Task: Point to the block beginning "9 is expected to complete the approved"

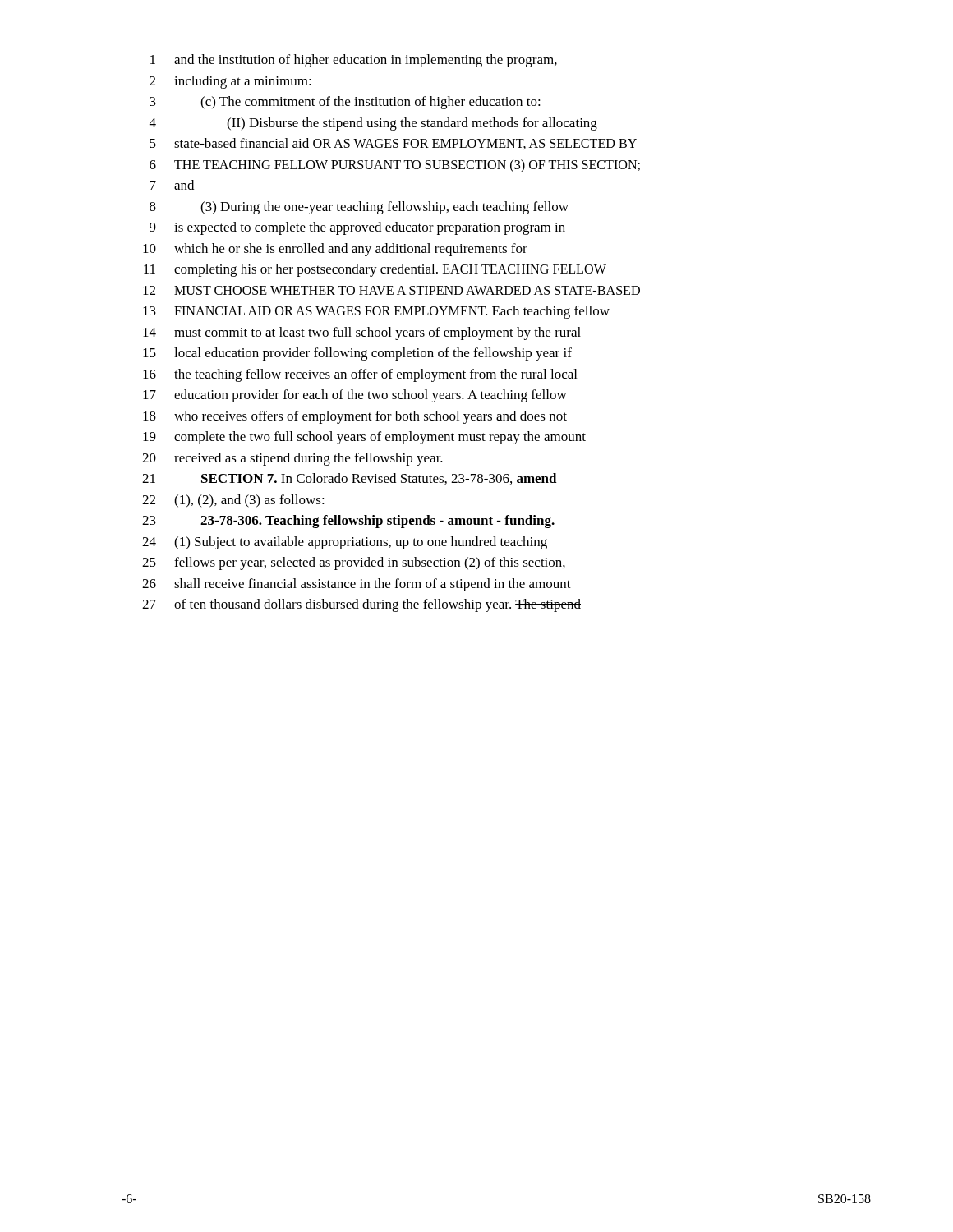Action: (496, 227)
